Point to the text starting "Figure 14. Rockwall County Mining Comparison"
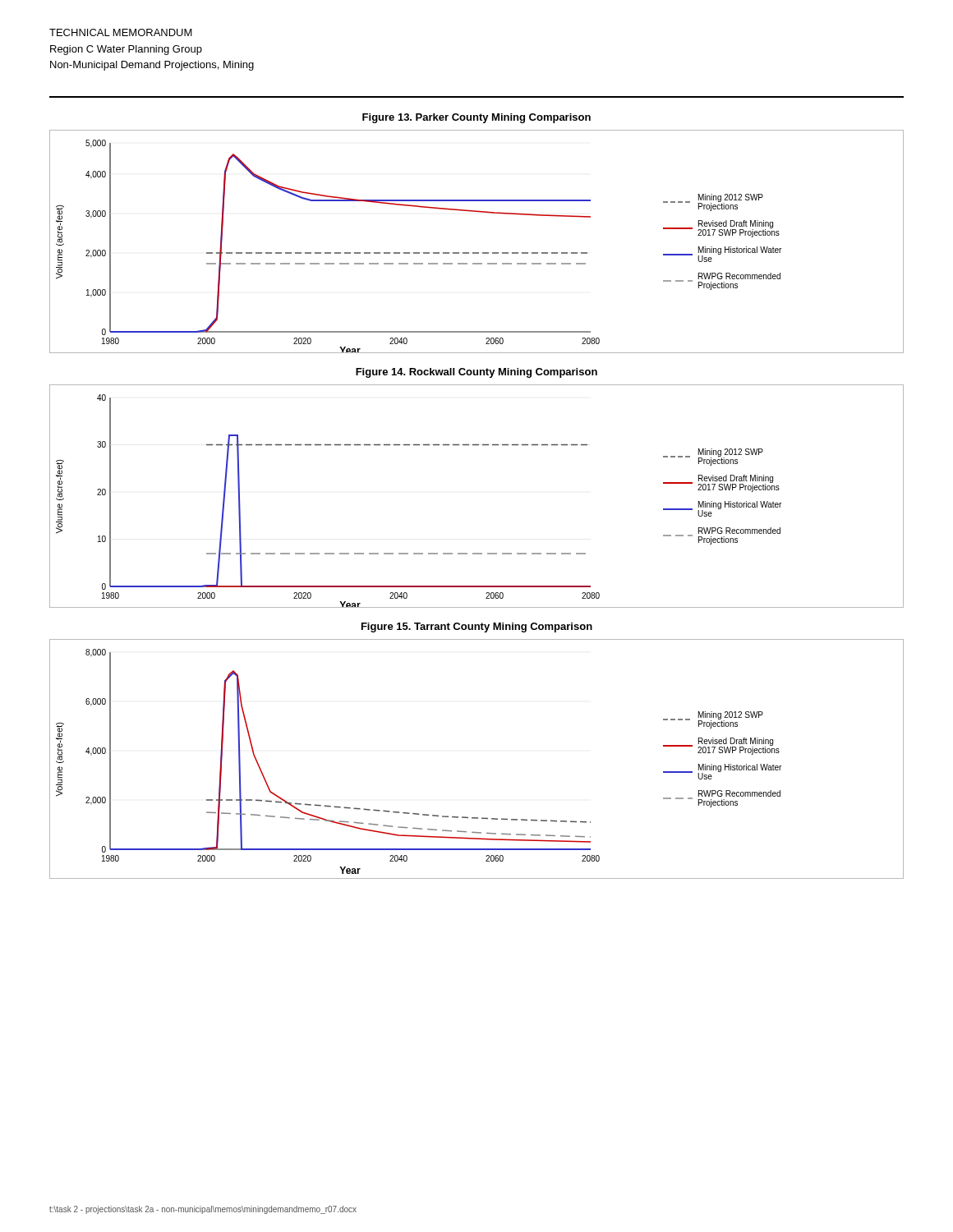This screenshot has width=953, height=1232. click(x=476, y=372)
